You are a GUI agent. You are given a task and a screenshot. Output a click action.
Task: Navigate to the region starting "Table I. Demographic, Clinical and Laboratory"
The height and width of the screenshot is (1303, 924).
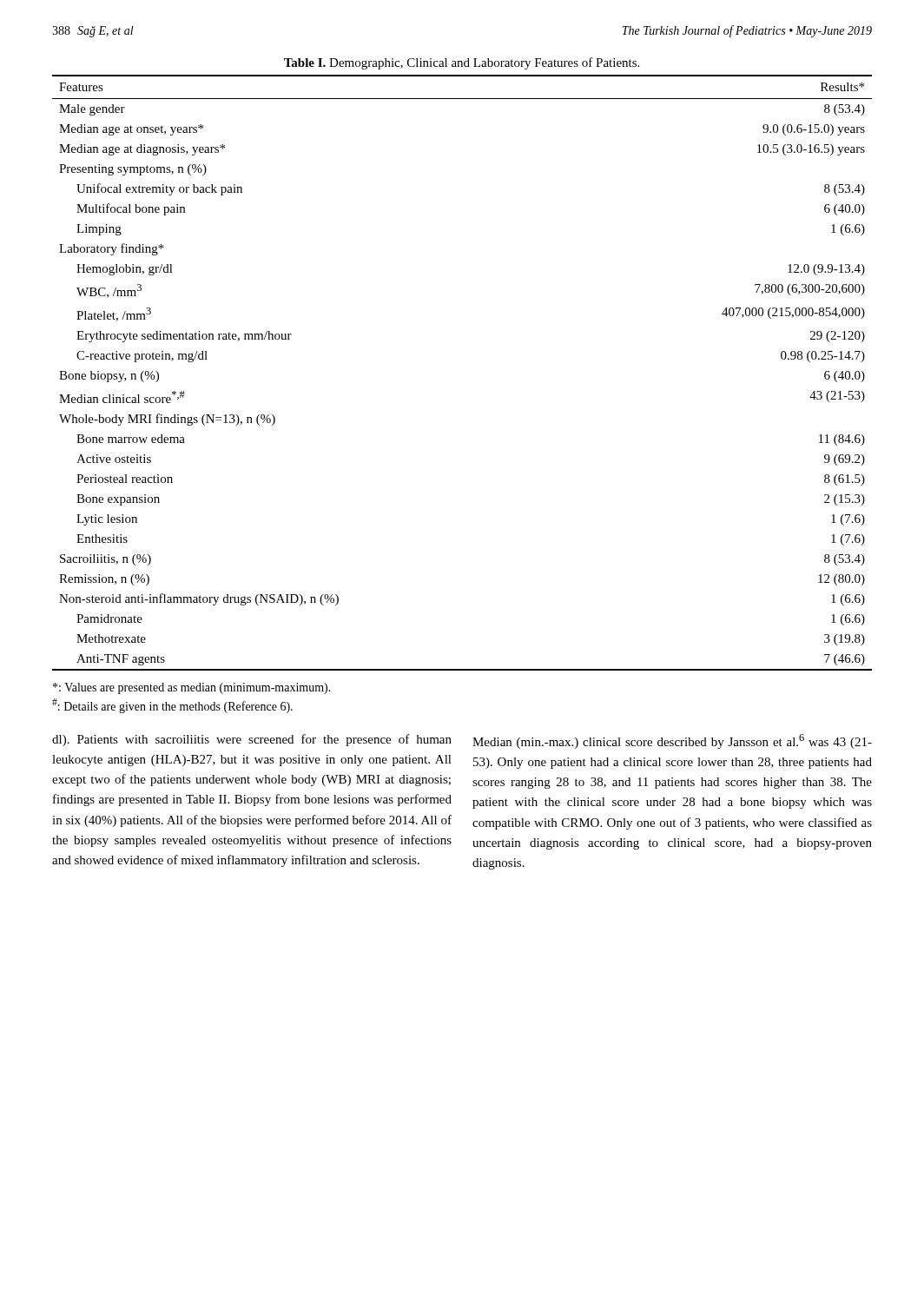click(462, 63)
